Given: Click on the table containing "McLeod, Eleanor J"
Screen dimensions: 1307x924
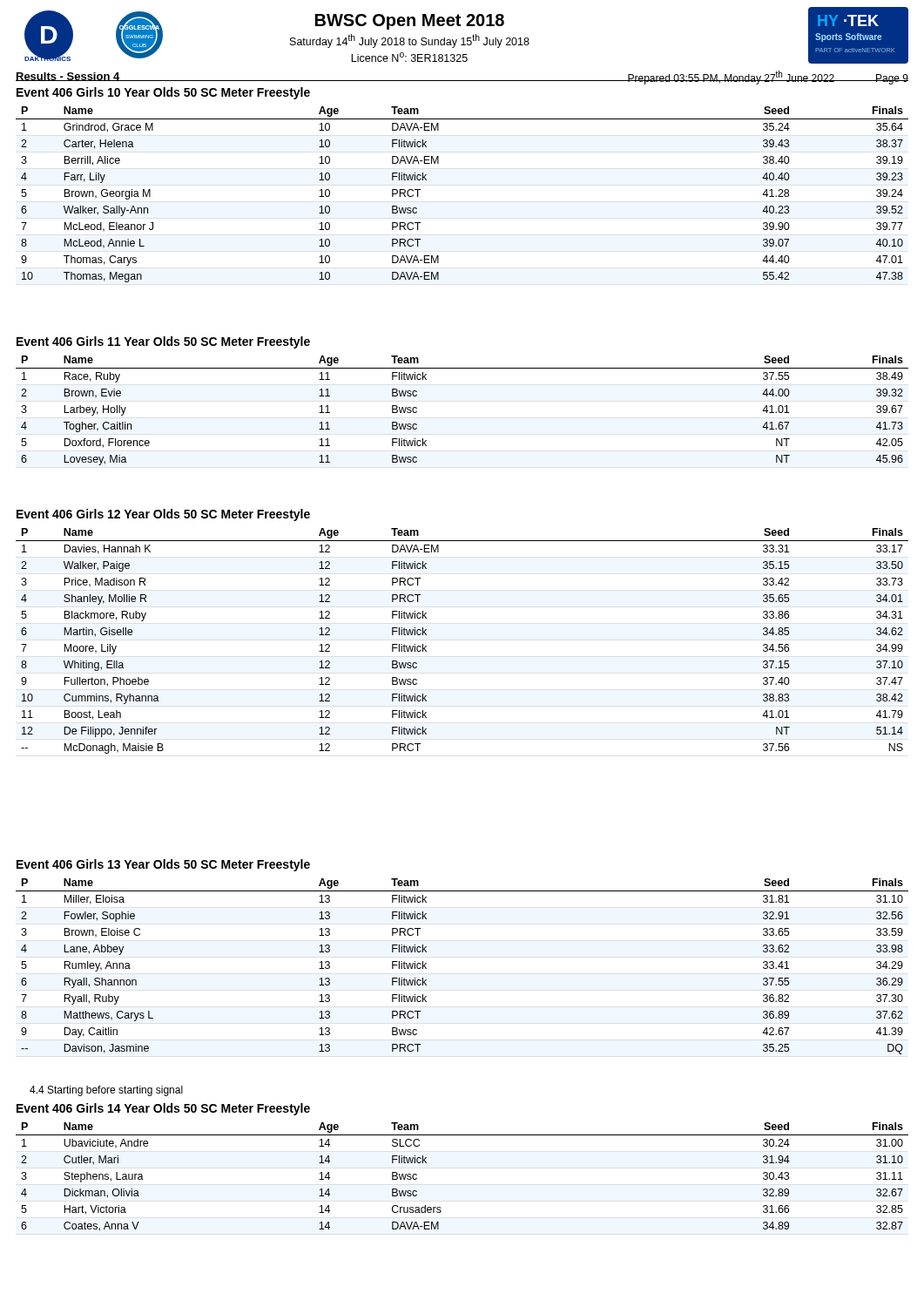Looking at the screenshot, I should tap(462, 194).
